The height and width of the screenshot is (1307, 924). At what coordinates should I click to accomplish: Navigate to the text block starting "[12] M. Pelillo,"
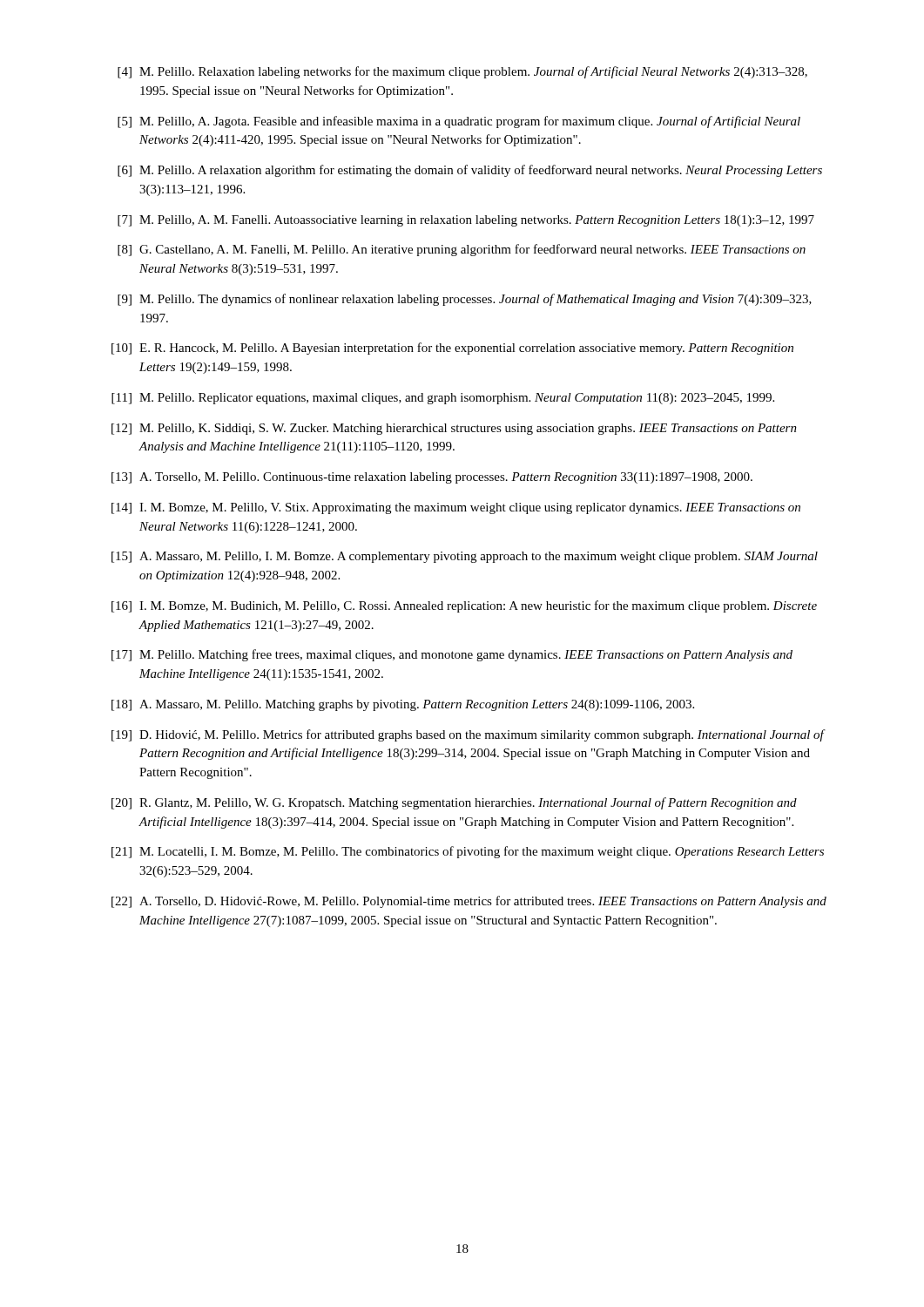tap(462, 438)
